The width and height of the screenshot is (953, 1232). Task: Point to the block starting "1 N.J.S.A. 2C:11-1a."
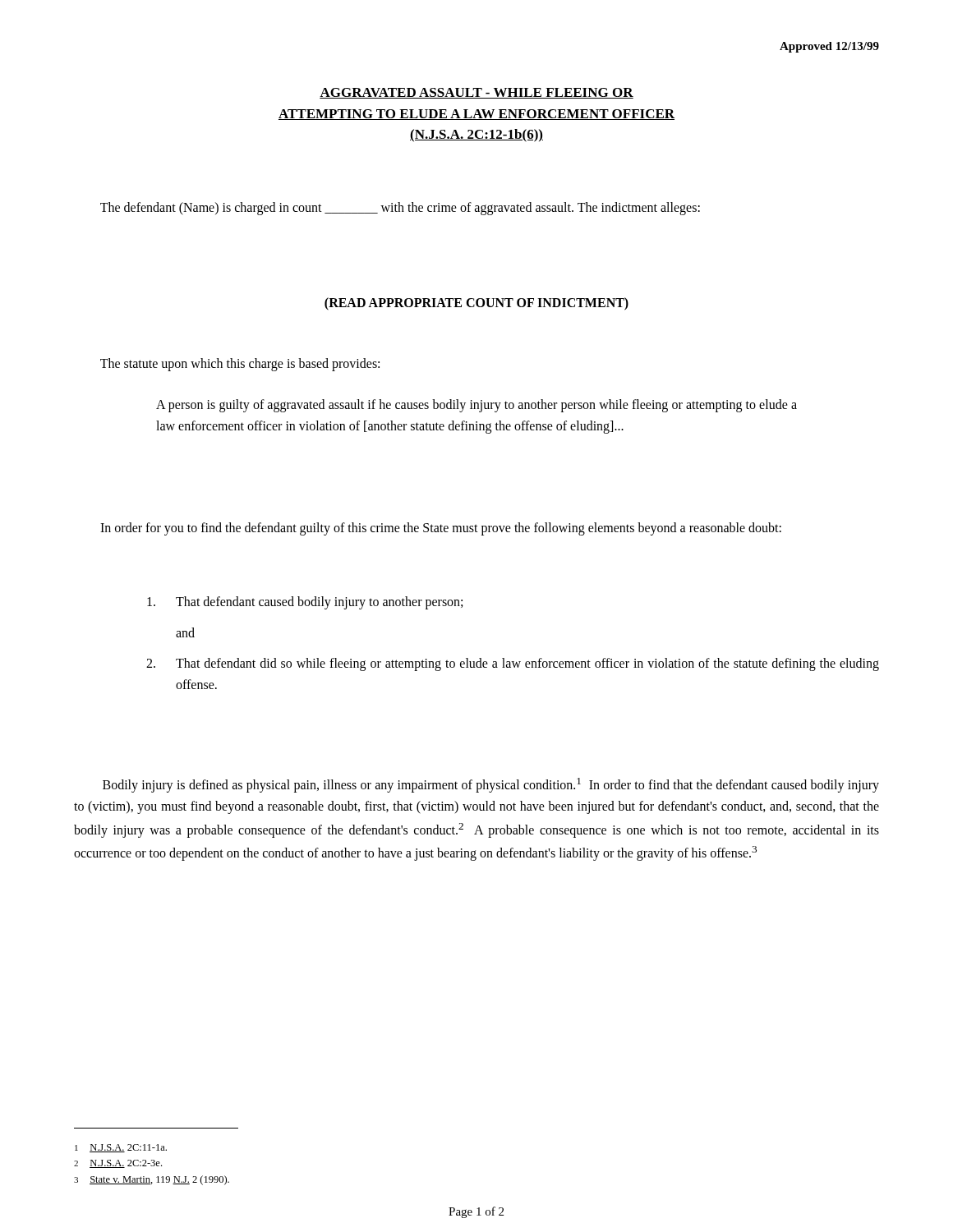121,1148
